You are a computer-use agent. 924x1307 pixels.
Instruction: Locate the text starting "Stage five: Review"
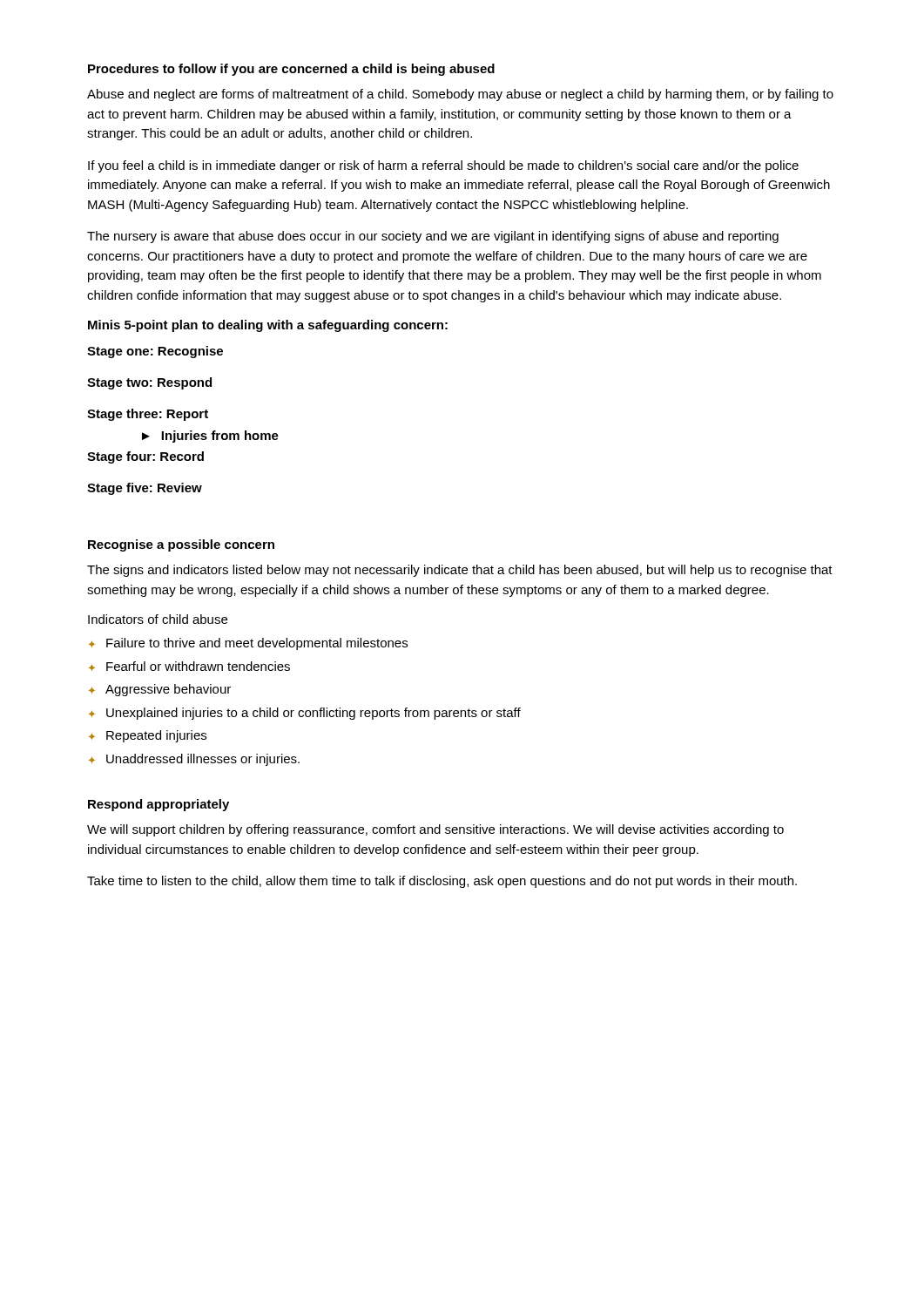click(144, 488)
